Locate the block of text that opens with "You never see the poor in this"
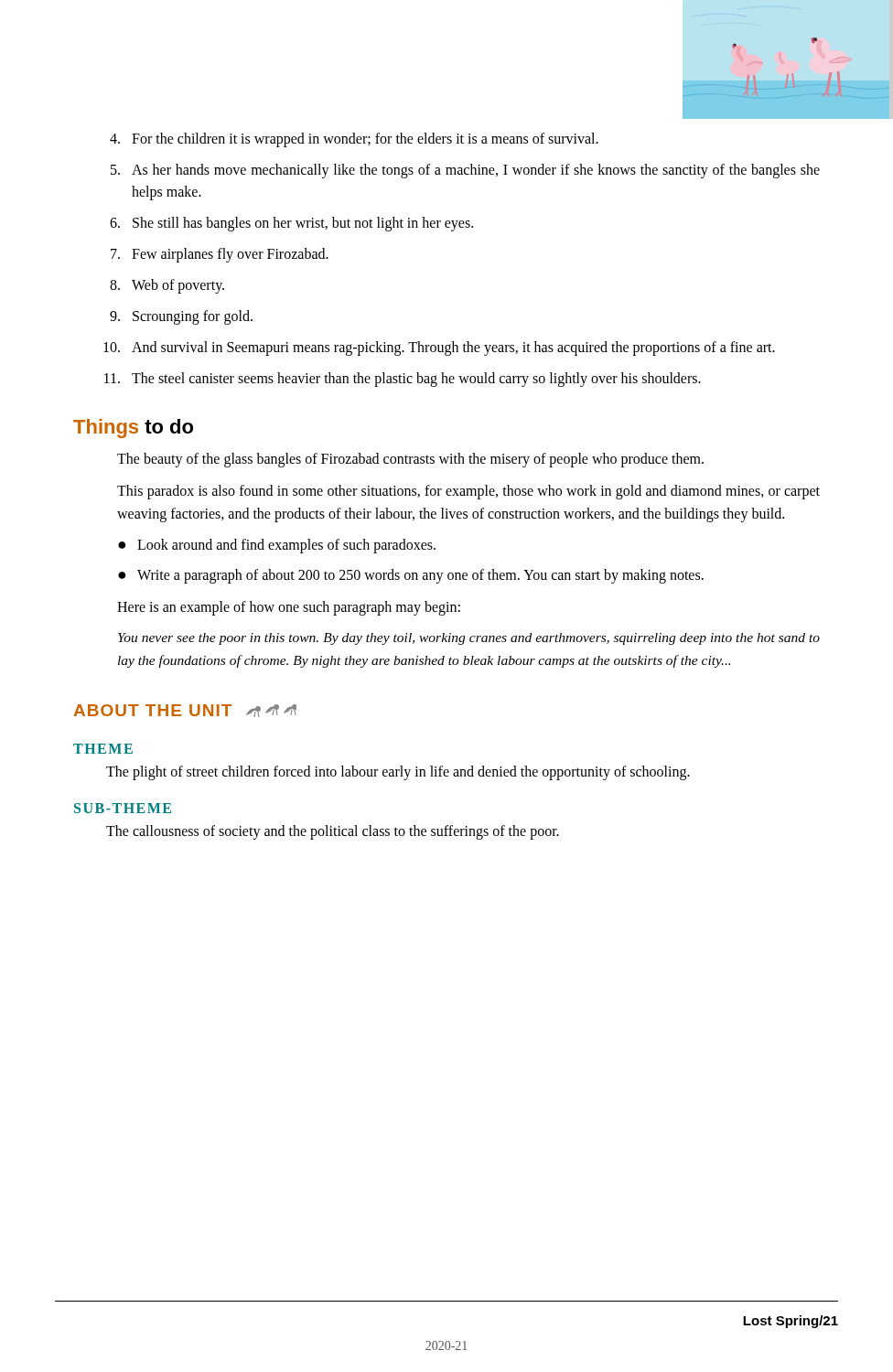Screen dimensions: 1372x893 point(468,648)
